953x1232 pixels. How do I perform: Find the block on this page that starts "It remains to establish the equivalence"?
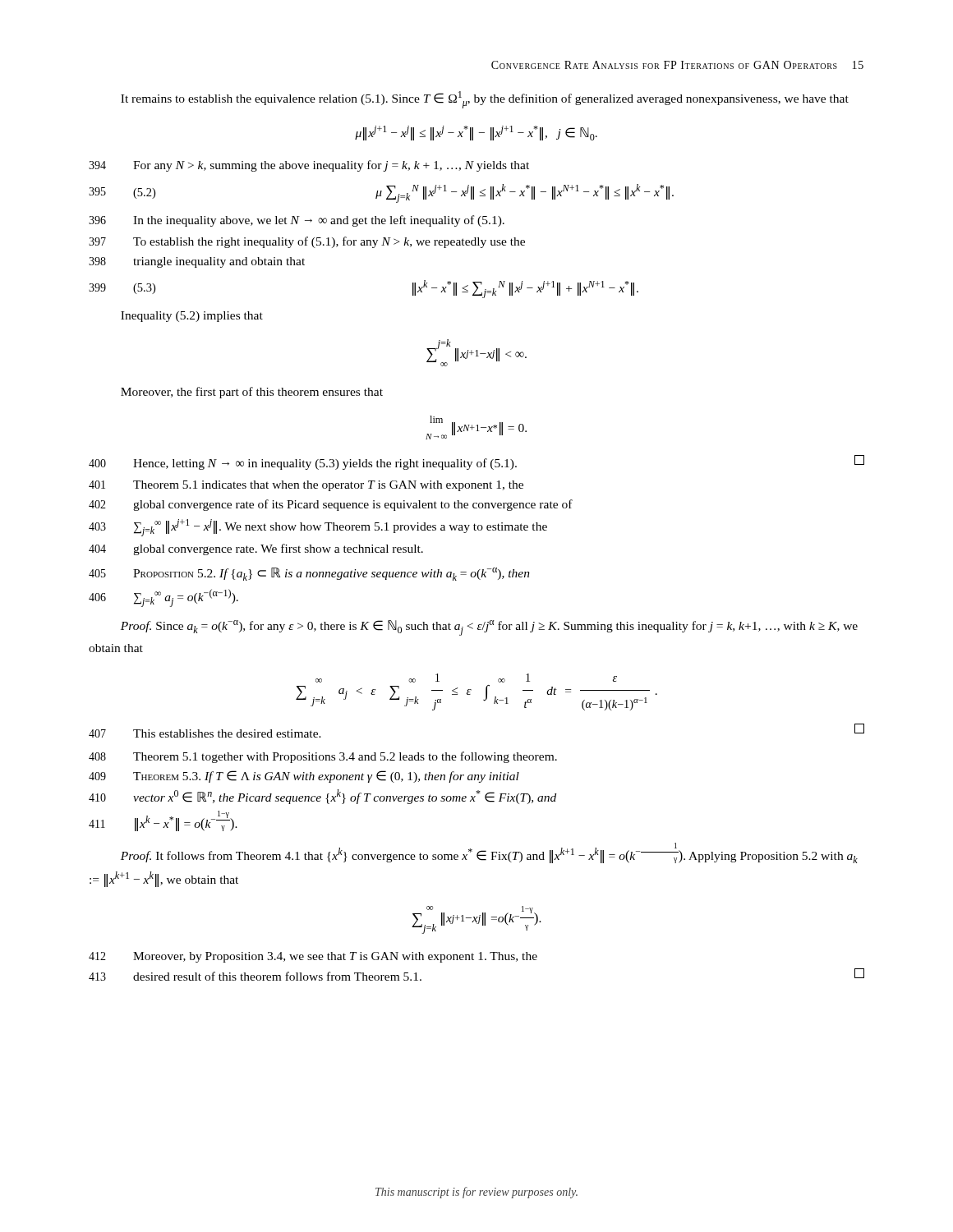point(476,99)
